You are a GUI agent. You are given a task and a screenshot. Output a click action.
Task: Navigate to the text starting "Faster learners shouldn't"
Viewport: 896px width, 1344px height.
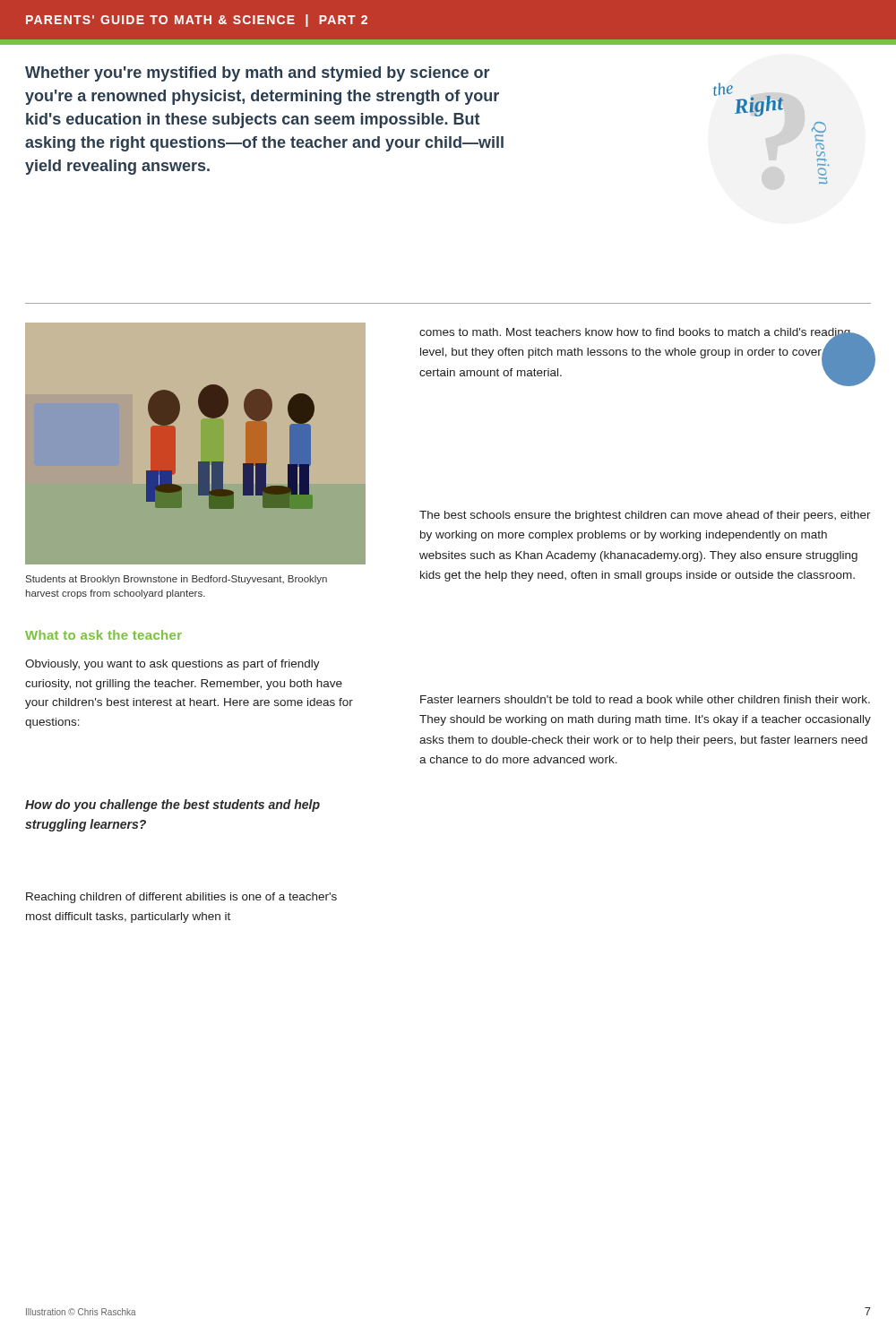[x=645, y=730]
